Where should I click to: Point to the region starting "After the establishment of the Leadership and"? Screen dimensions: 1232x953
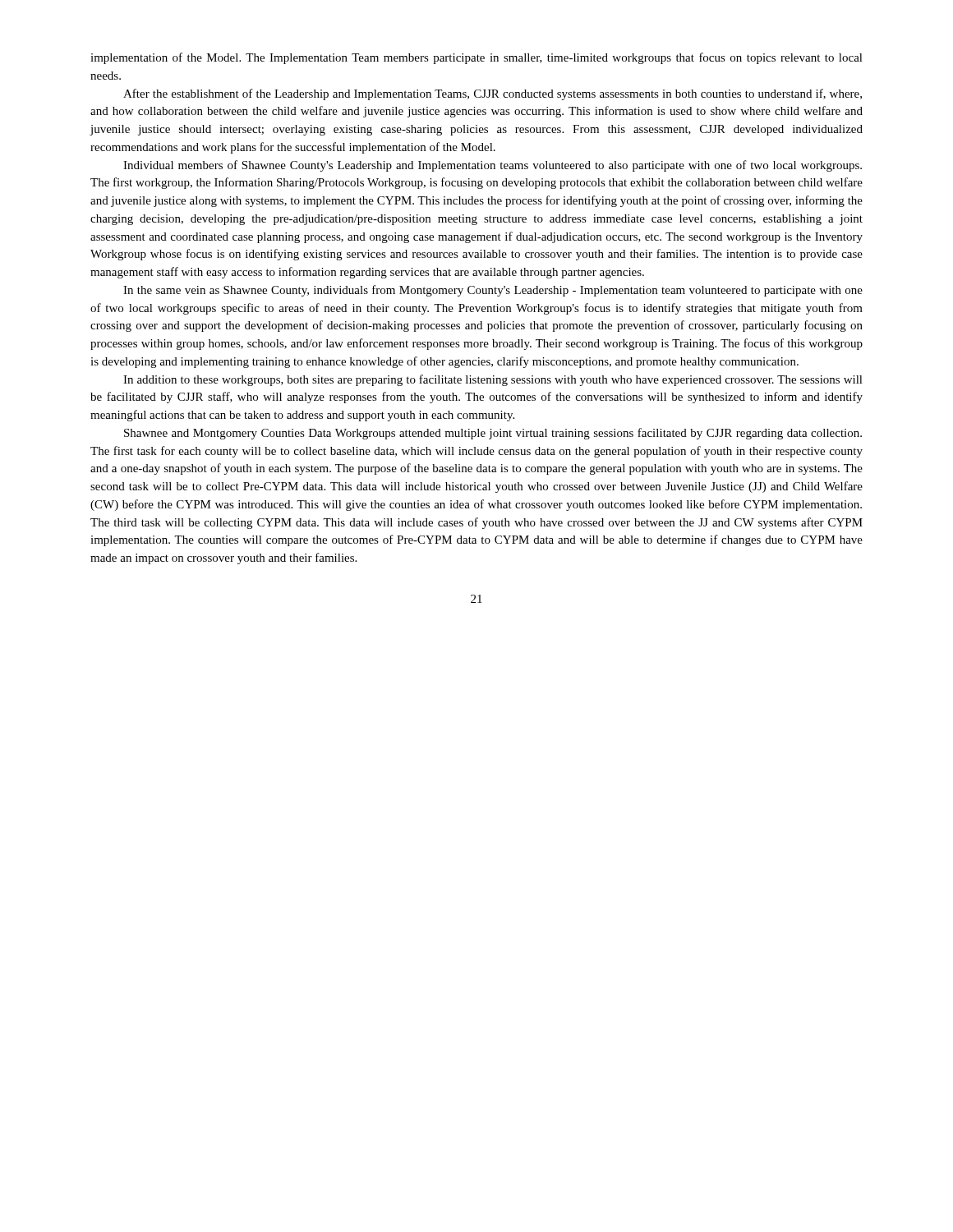[x=476, y=121]
